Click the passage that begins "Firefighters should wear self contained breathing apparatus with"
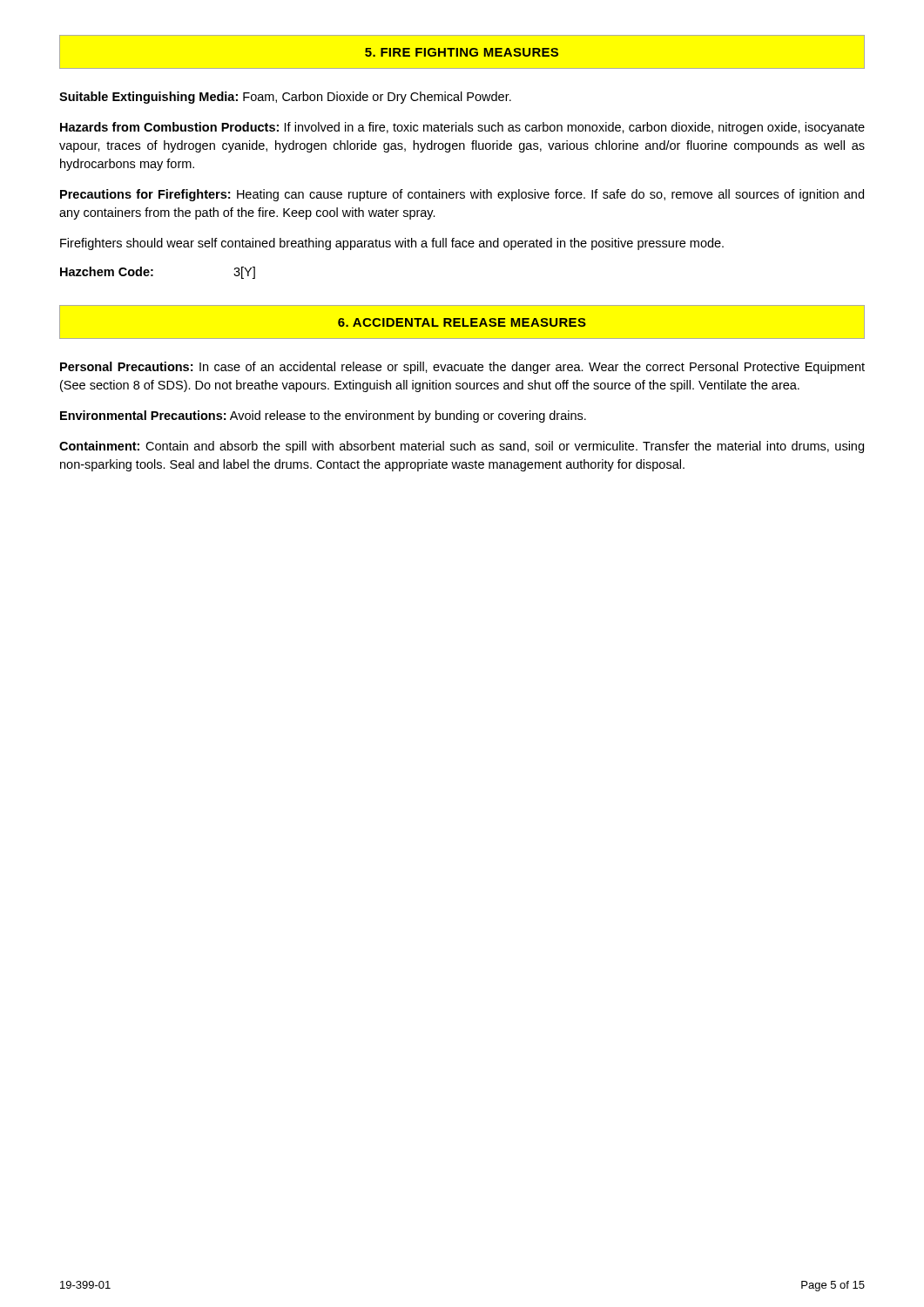 [x=392, y=243]
